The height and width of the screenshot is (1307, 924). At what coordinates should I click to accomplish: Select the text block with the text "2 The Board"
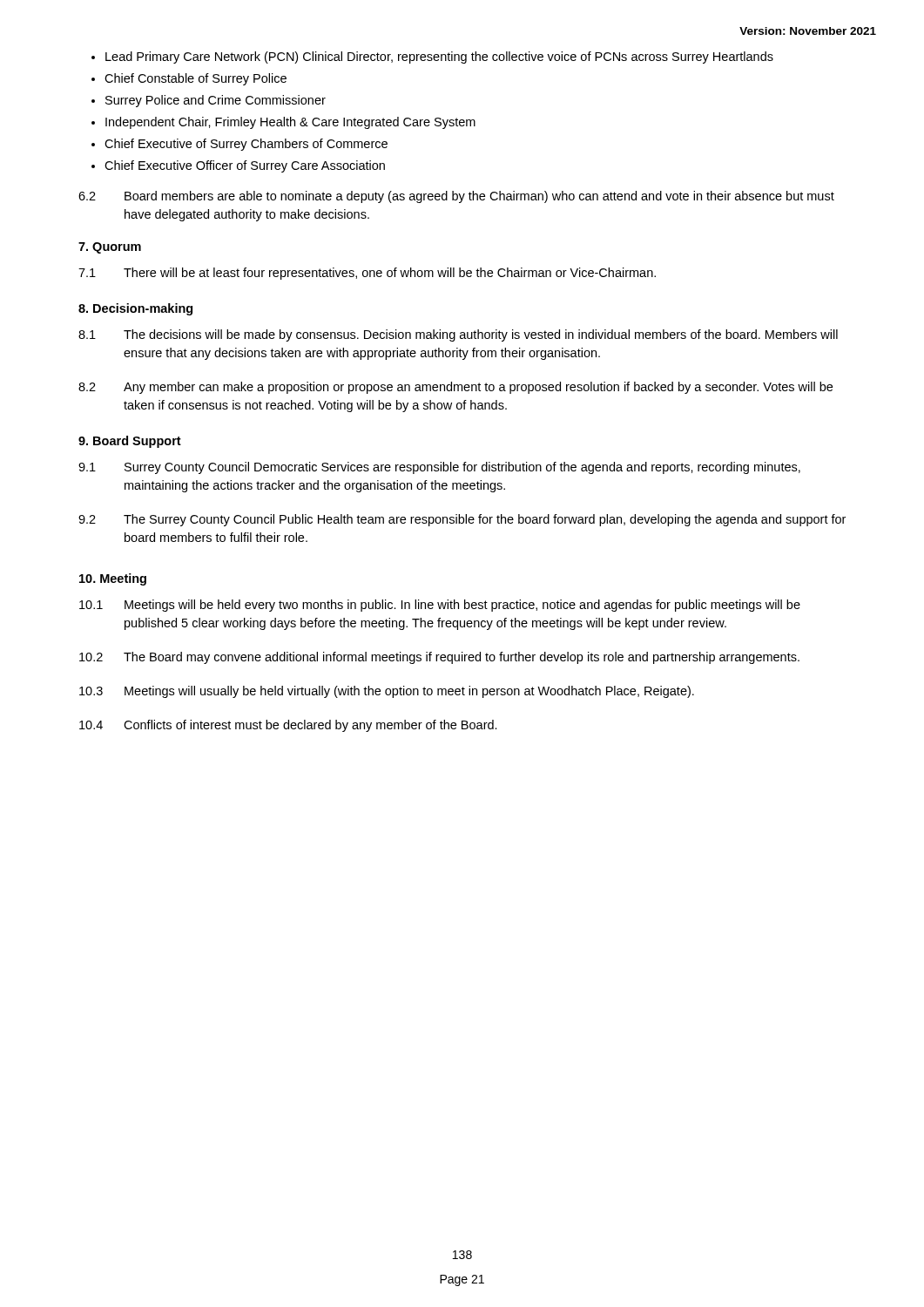[x=466, y=658]
